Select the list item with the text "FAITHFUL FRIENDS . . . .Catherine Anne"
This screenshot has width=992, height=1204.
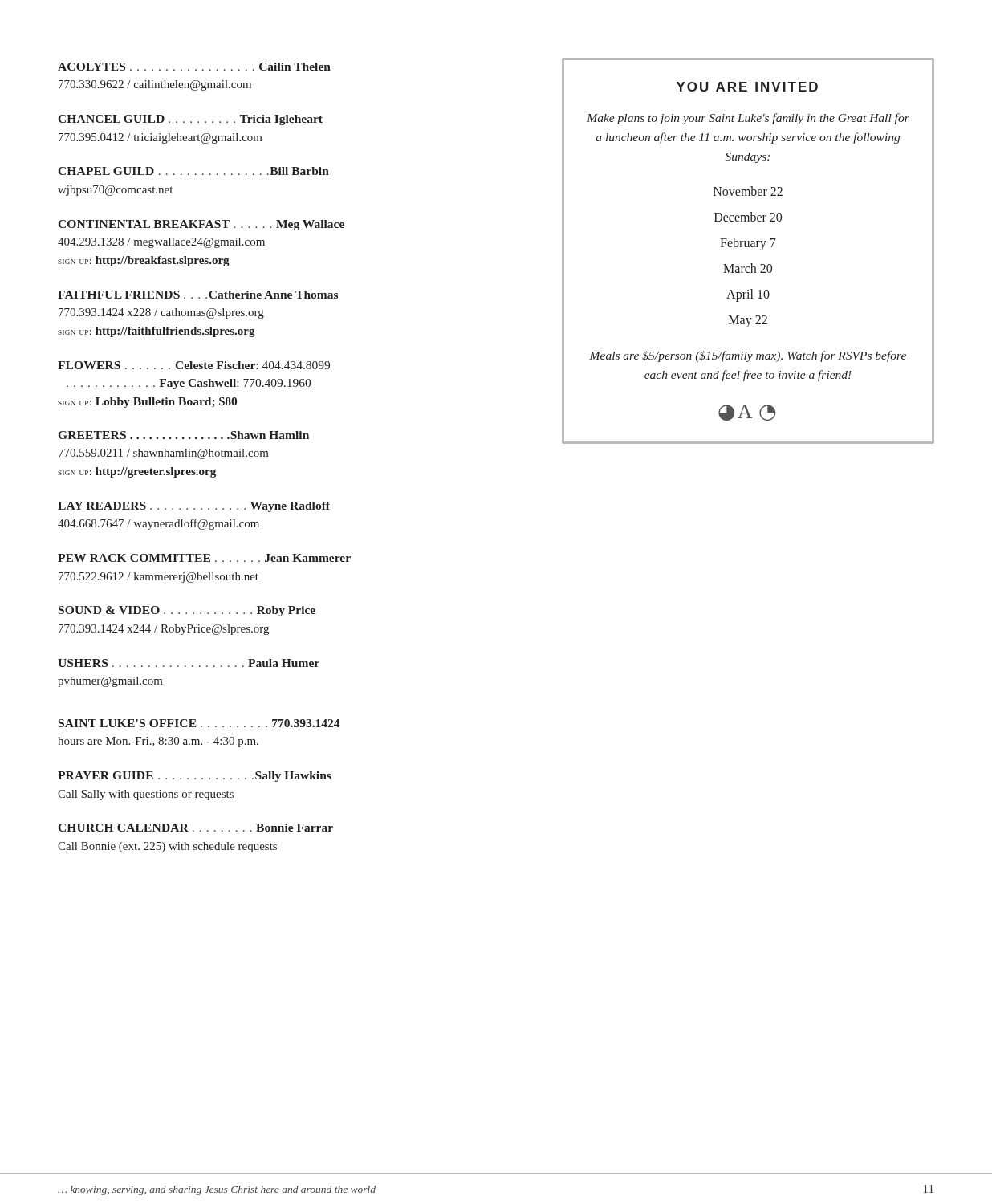point(198,295)
